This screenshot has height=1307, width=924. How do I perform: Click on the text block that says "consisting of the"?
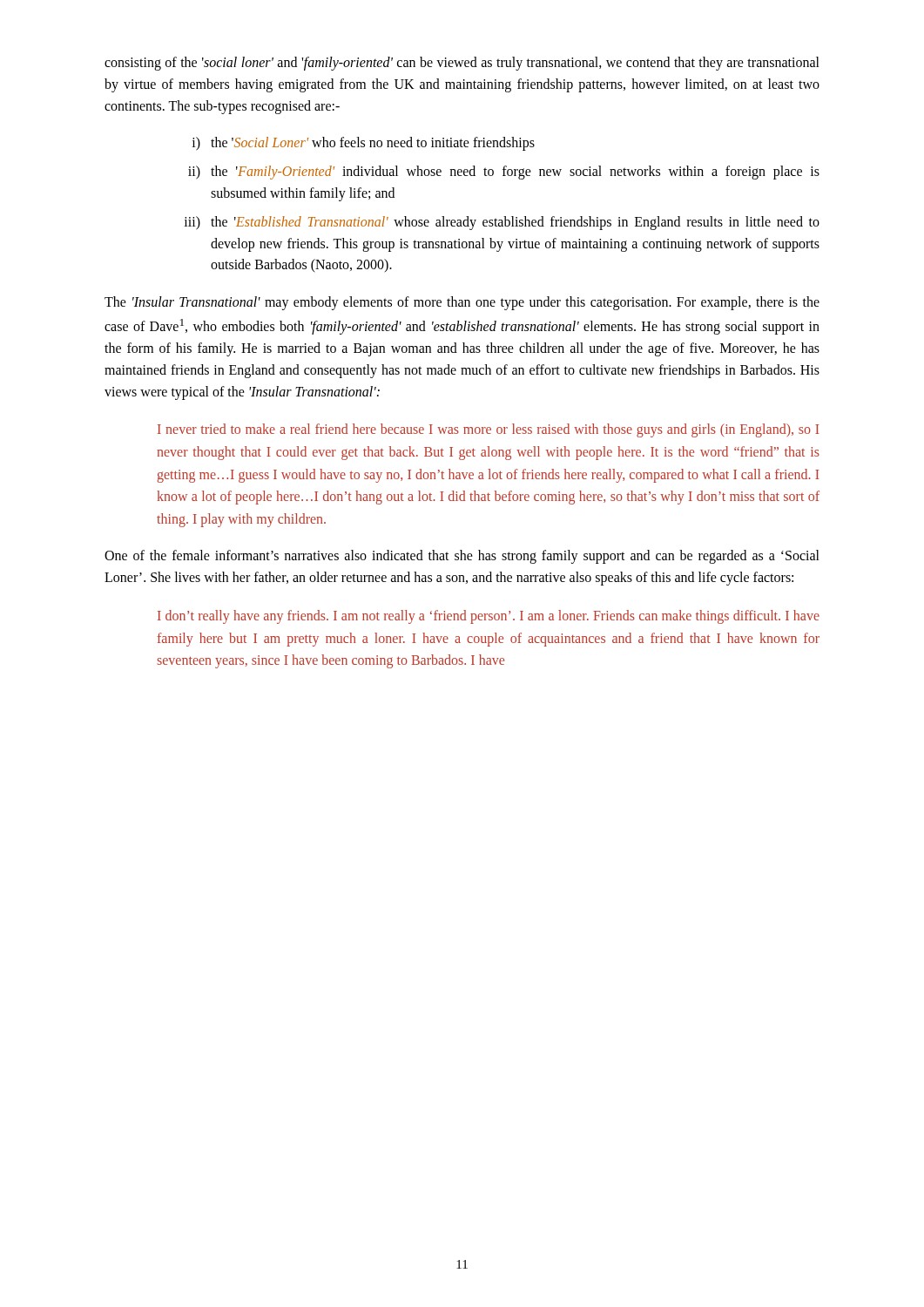coord(462,85)
